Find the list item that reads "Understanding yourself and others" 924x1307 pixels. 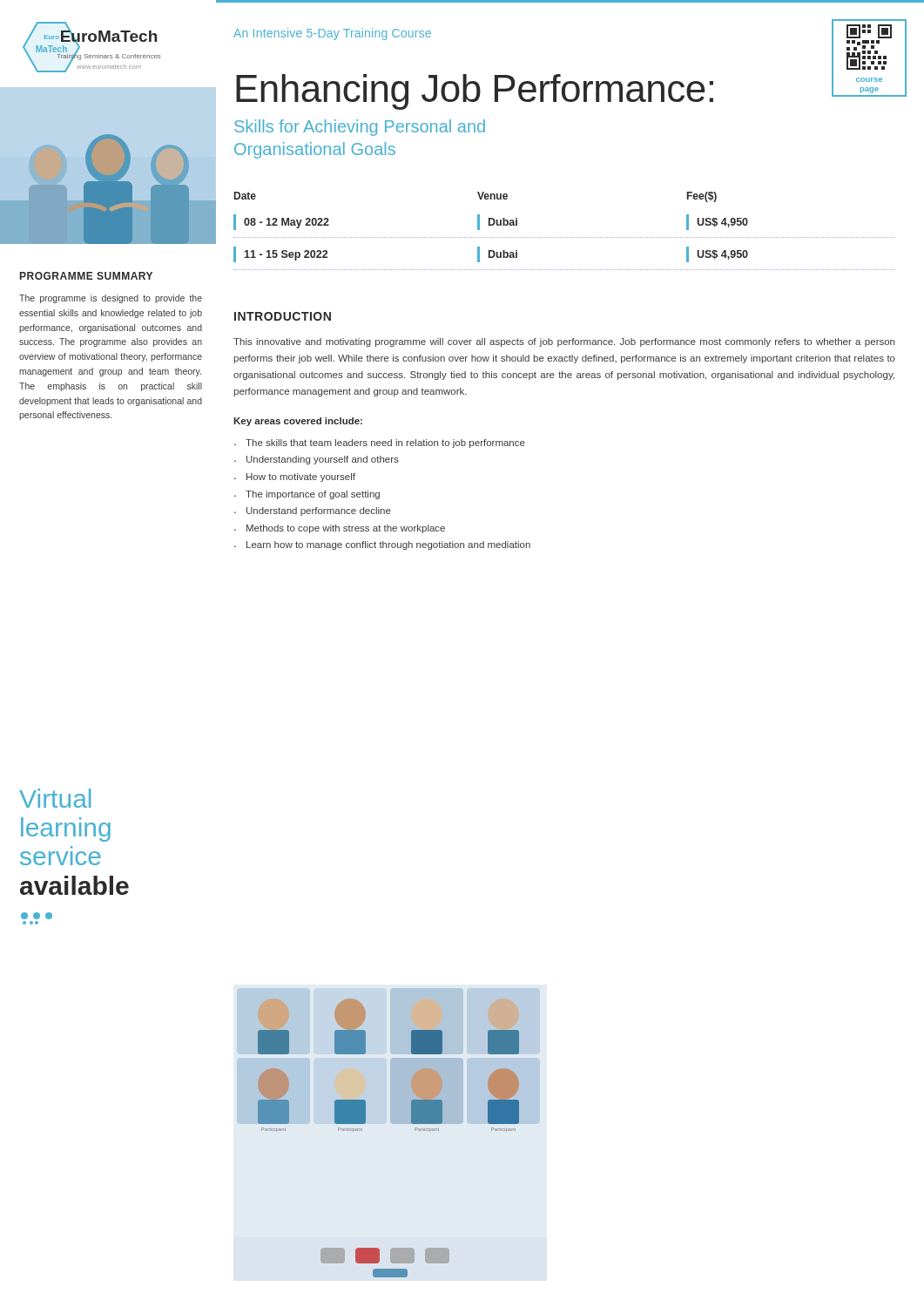tap(322, 460)
